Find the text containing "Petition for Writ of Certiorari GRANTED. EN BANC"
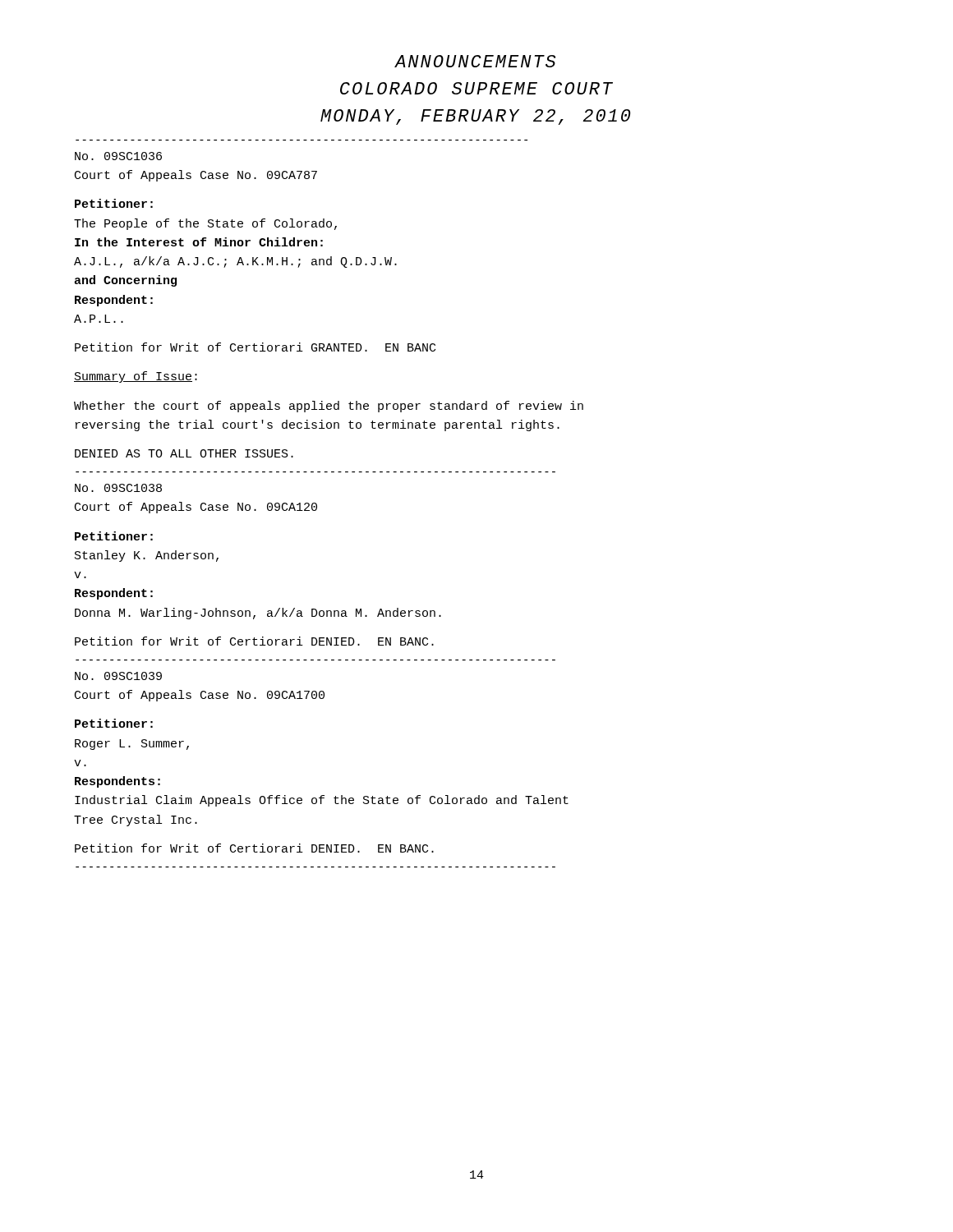This screenshot has height=1232, width=953. point(255,347)
